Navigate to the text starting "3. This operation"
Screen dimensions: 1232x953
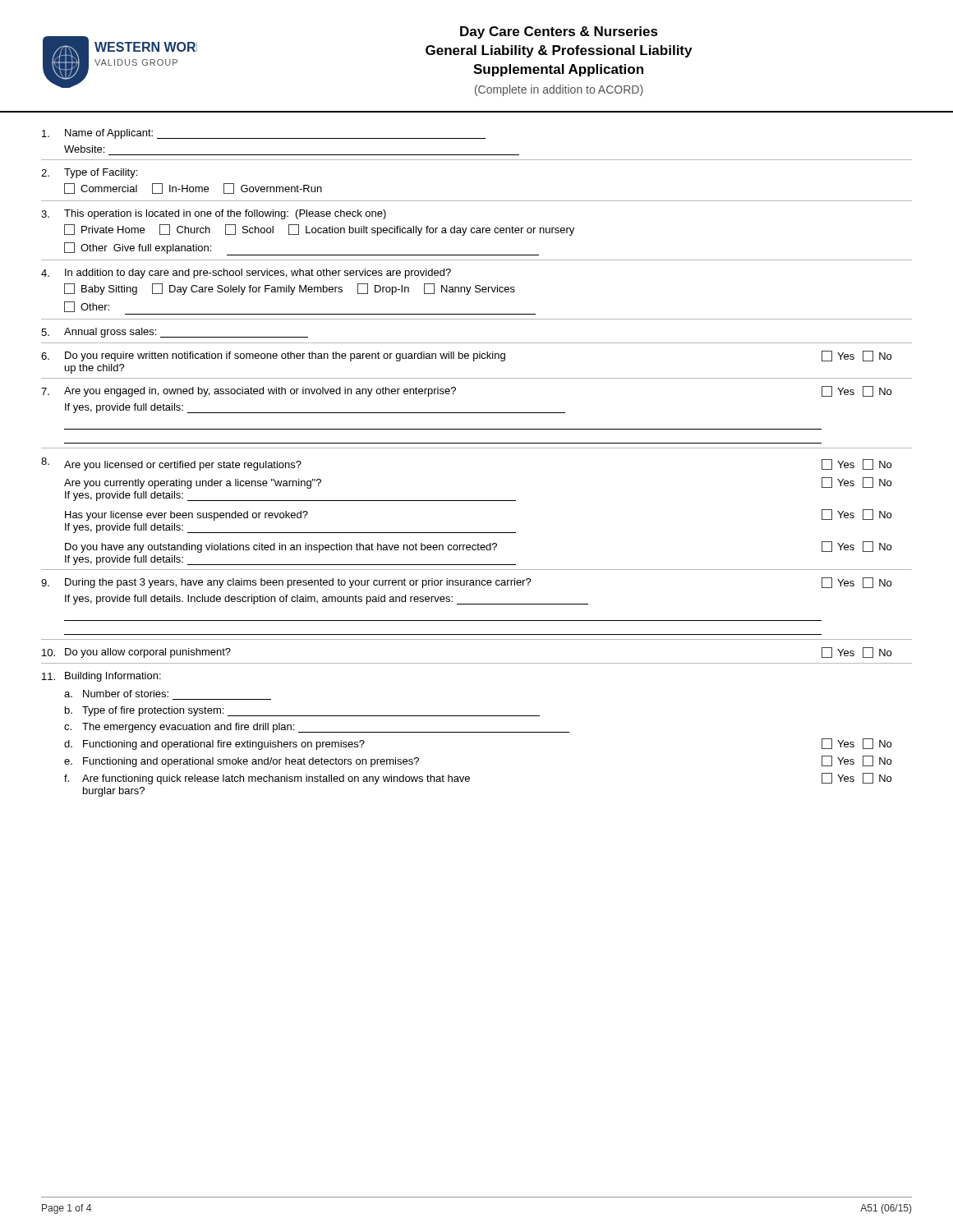coord(476,231)
